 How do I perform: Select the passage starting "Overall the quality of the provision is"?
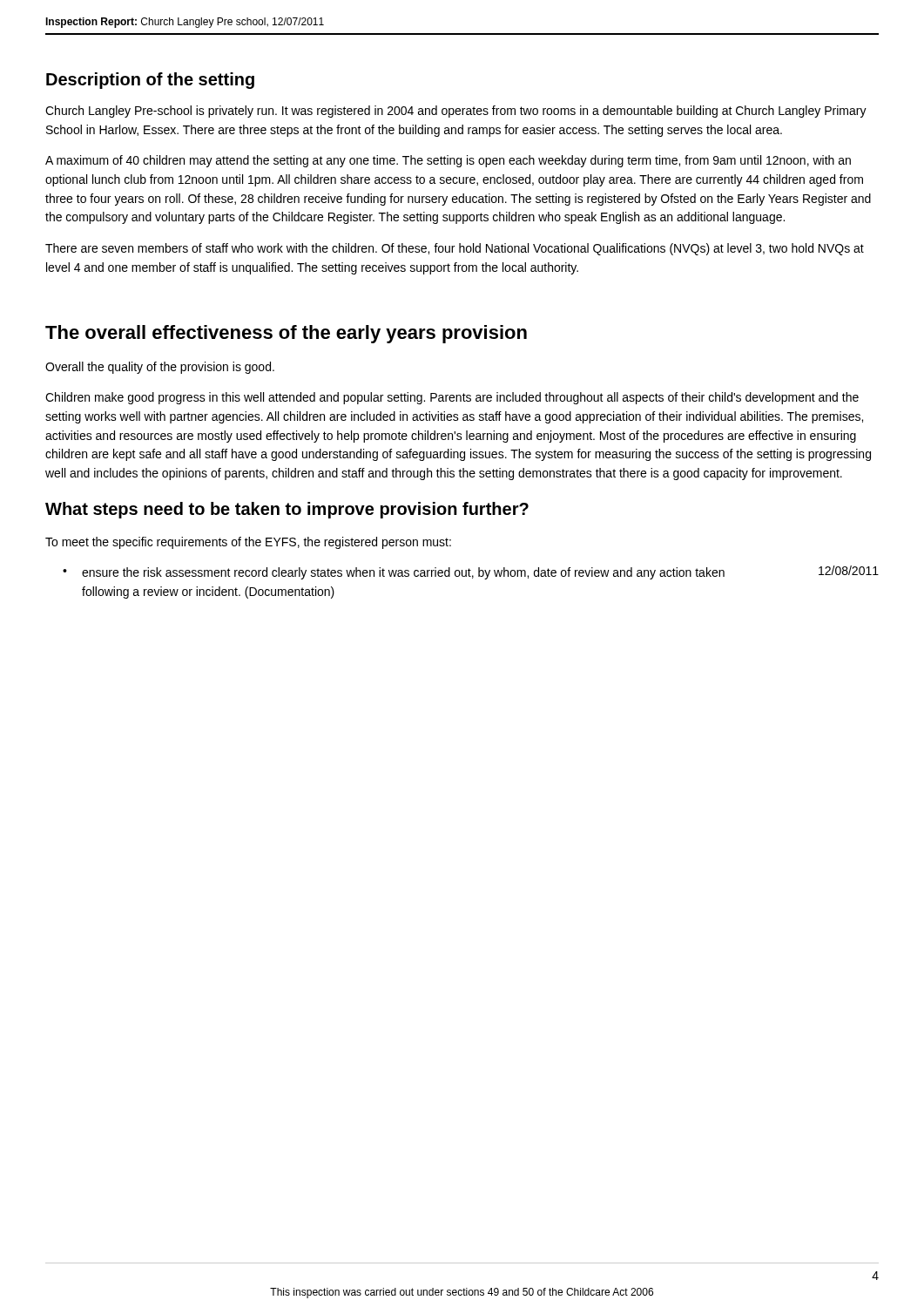[x=160, y=366]
